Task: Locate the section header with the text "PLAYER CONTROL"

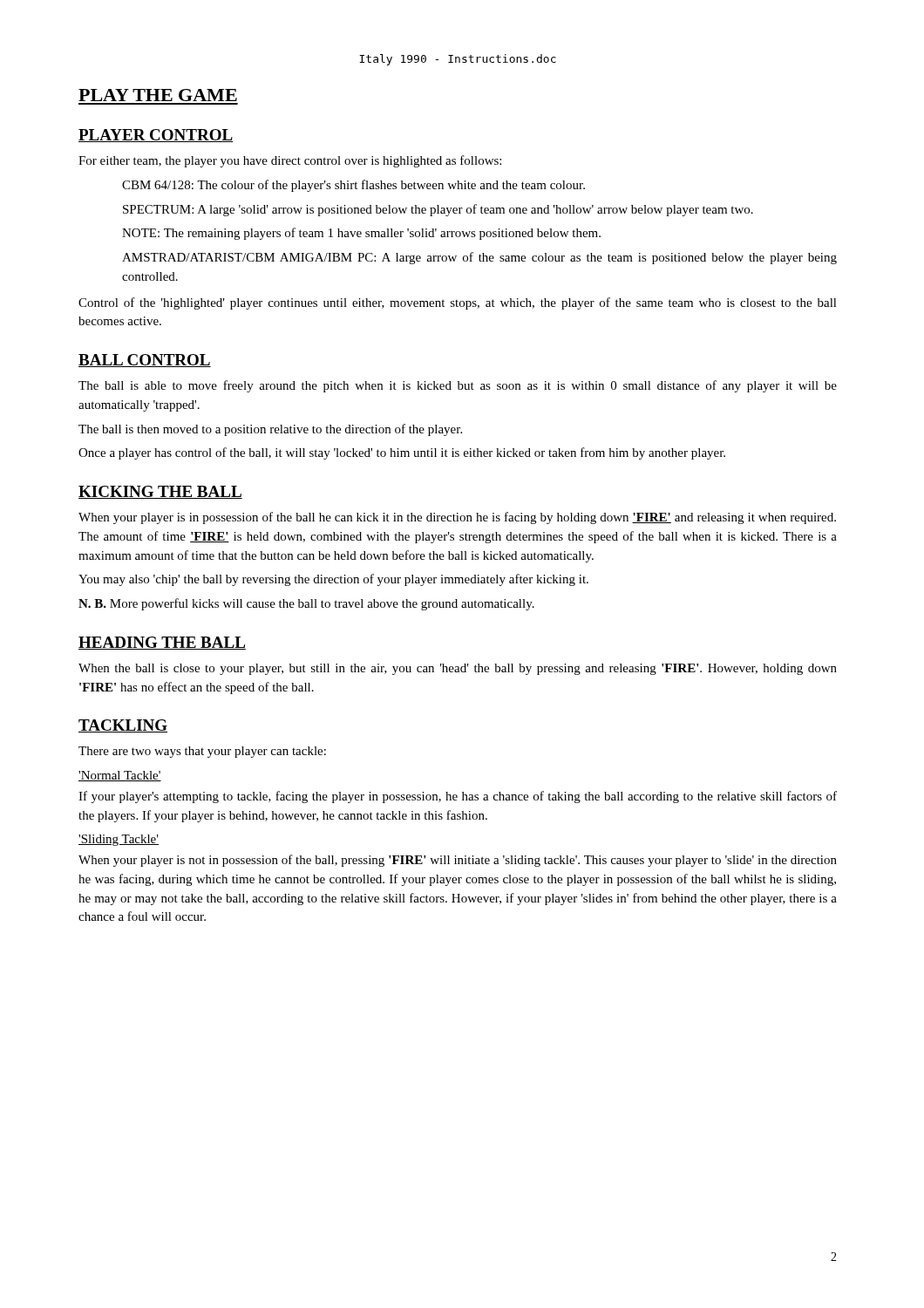Action: (x=156, y=135)
